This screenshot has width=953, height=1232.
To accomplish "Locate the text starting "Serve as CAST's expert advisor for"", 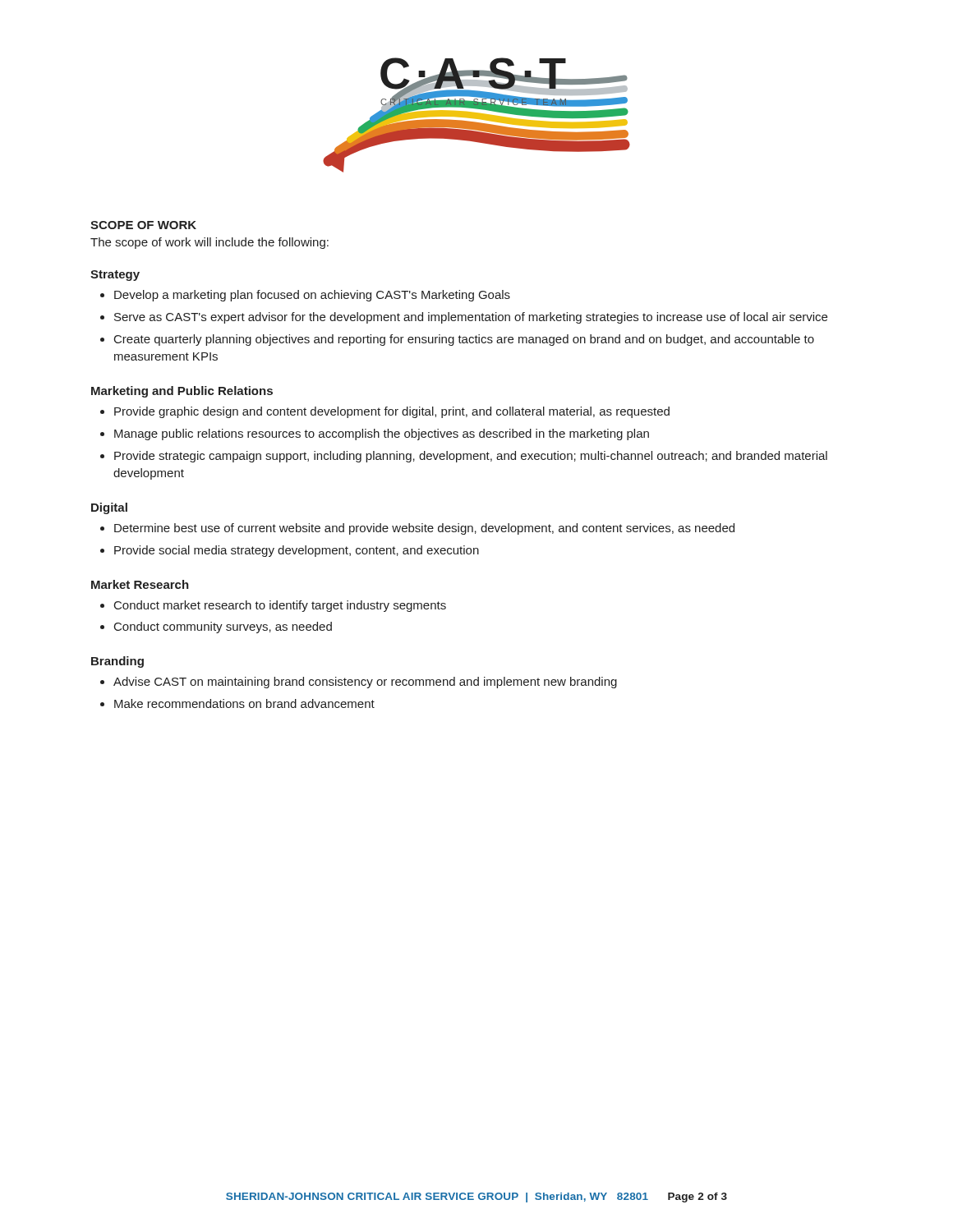I will click(471, 316).
